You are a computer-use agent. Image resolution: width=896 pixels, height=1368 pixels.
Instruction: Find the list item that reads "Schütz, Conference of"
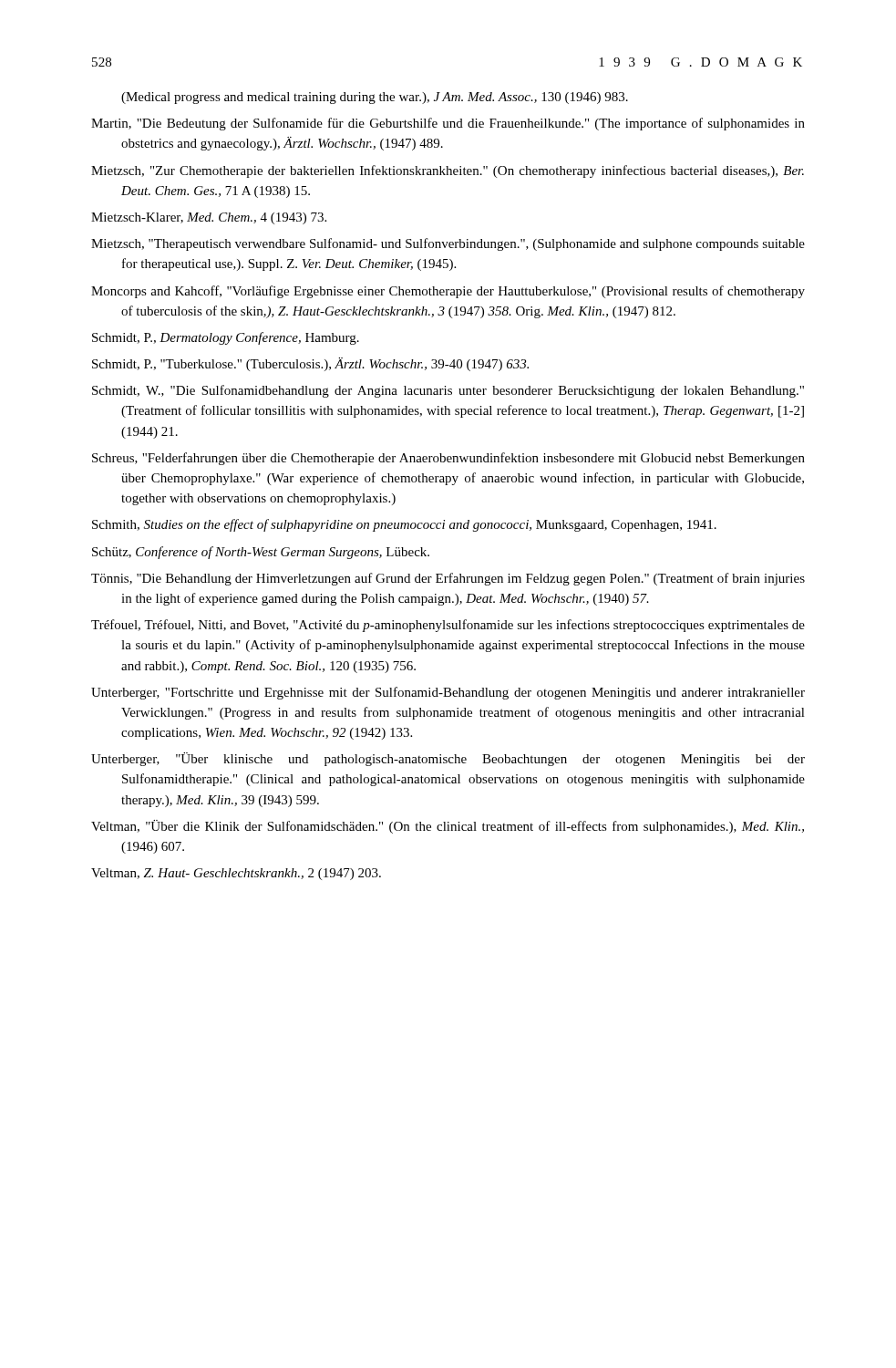click(261, 553)
